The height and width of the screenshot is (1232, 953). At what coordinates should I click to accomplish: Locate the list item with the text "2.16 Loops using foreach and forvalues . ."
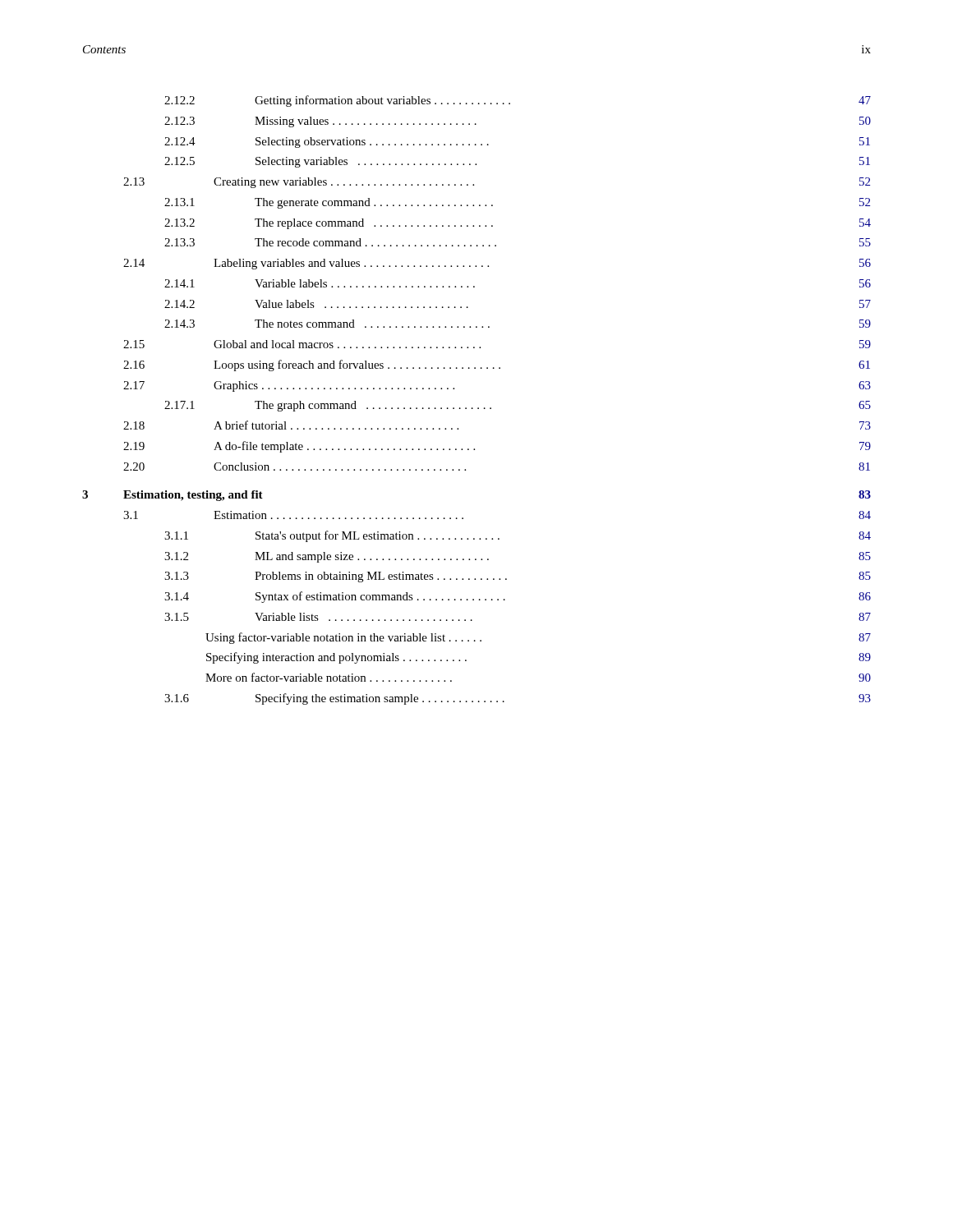pyautogui.click(x=497, y=365)
